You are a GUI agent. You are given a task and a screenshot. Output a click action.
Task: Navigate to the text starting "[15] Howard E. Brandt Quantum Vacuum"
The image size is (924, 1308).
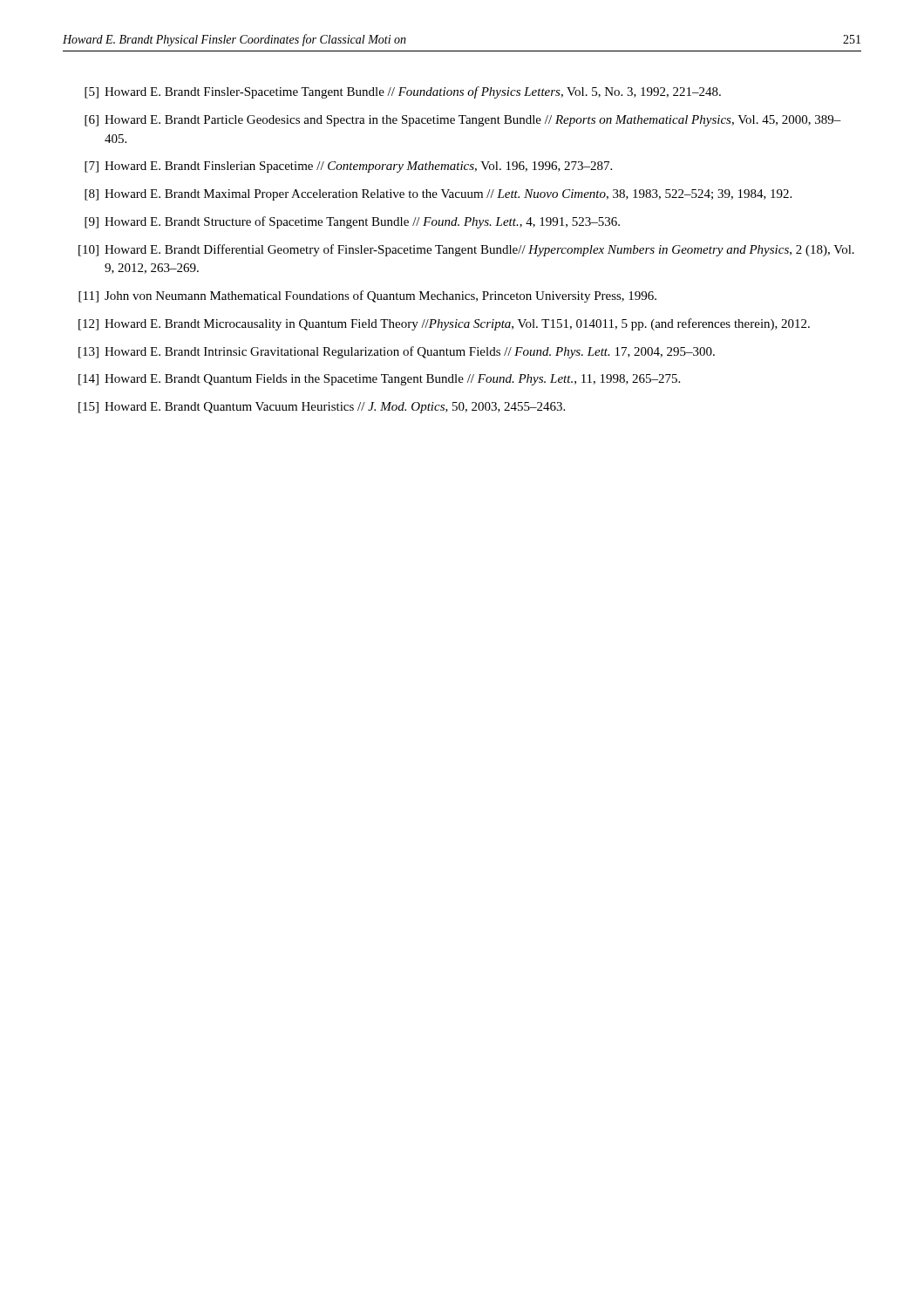(x=462, y=407)
